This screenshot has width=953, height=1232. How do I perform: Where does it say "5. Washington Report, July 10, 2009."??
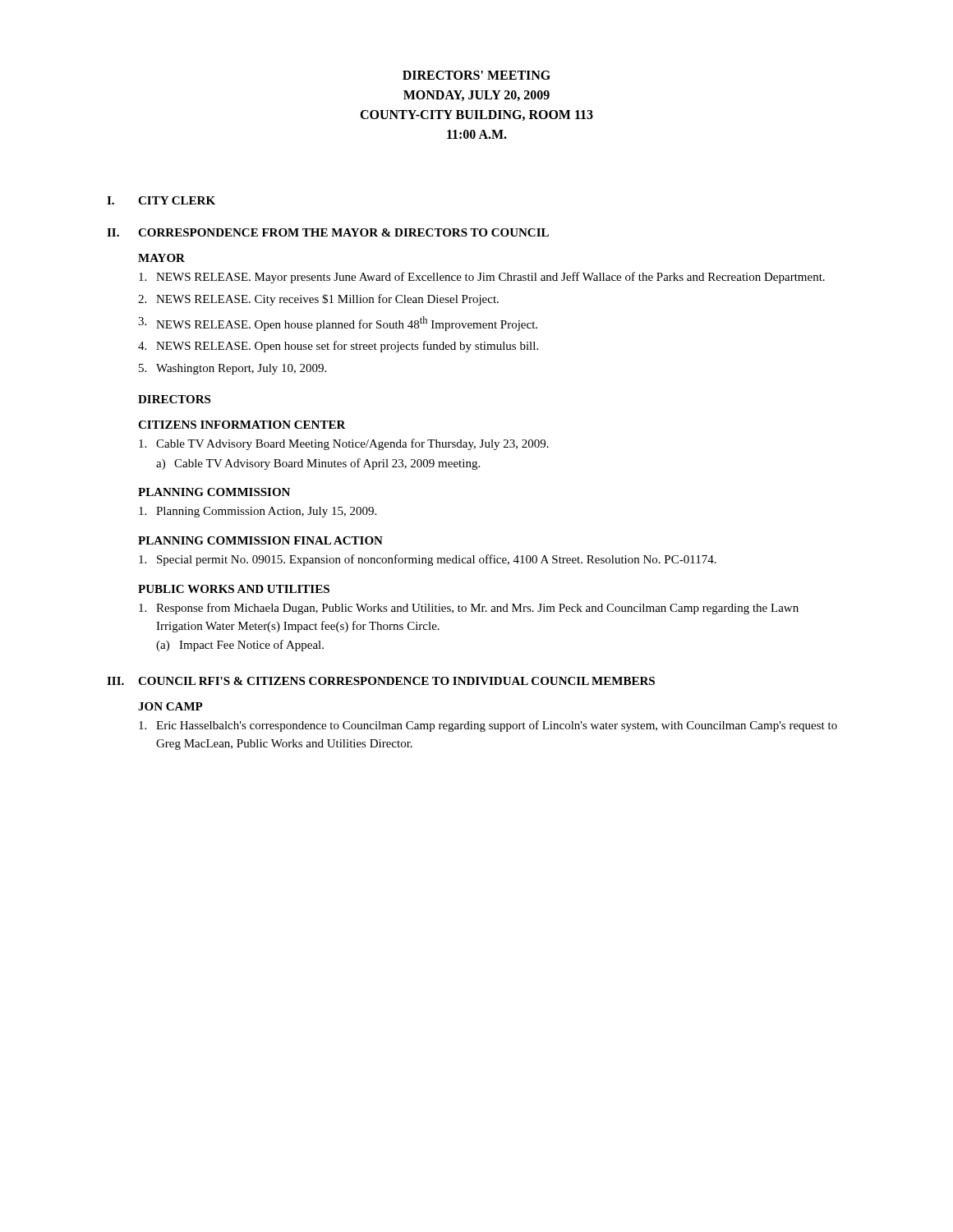coord(233,369)
